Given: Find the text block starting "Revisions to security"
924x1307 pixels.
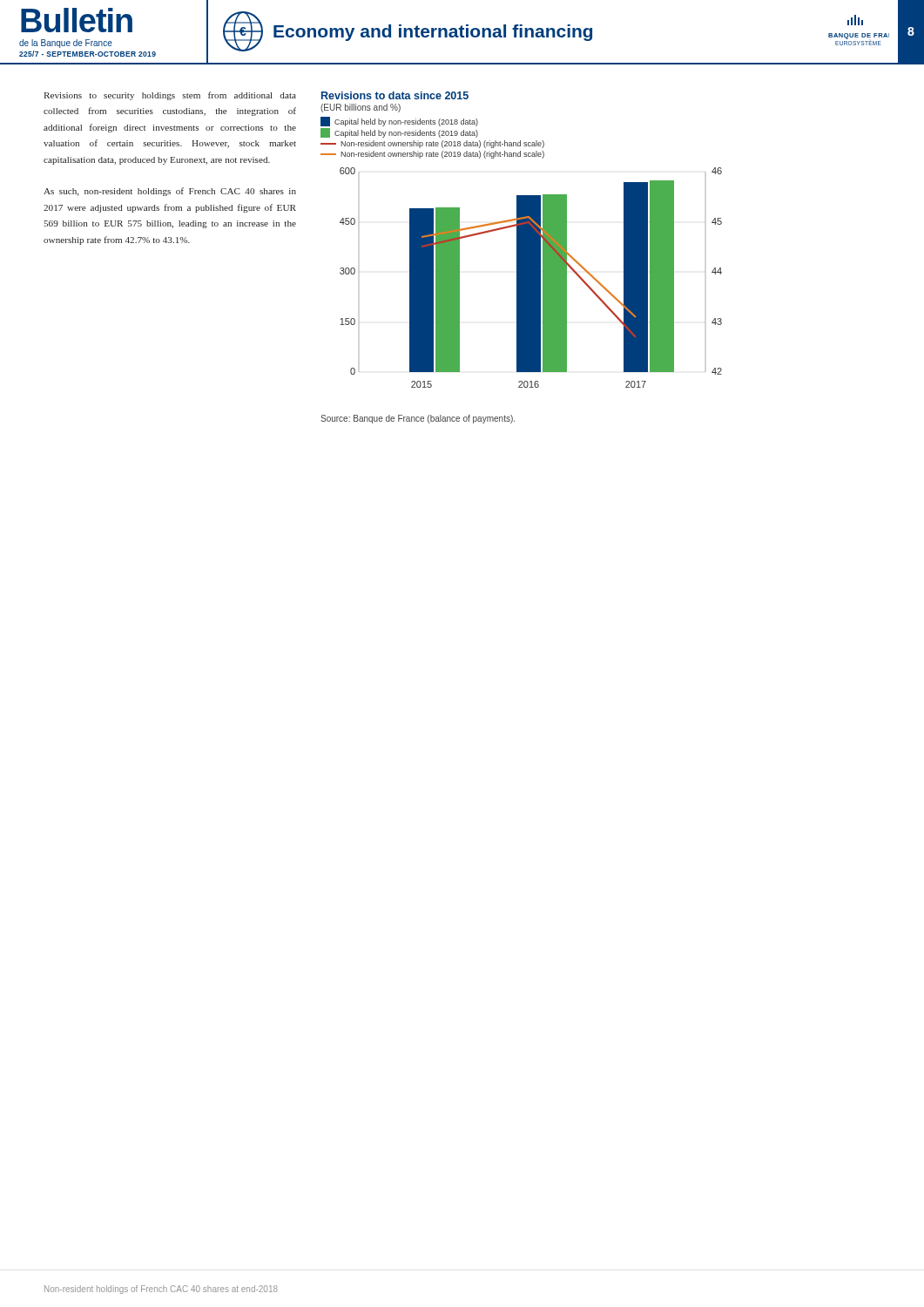Looking at the screenshot, I should tap(170, 127).
